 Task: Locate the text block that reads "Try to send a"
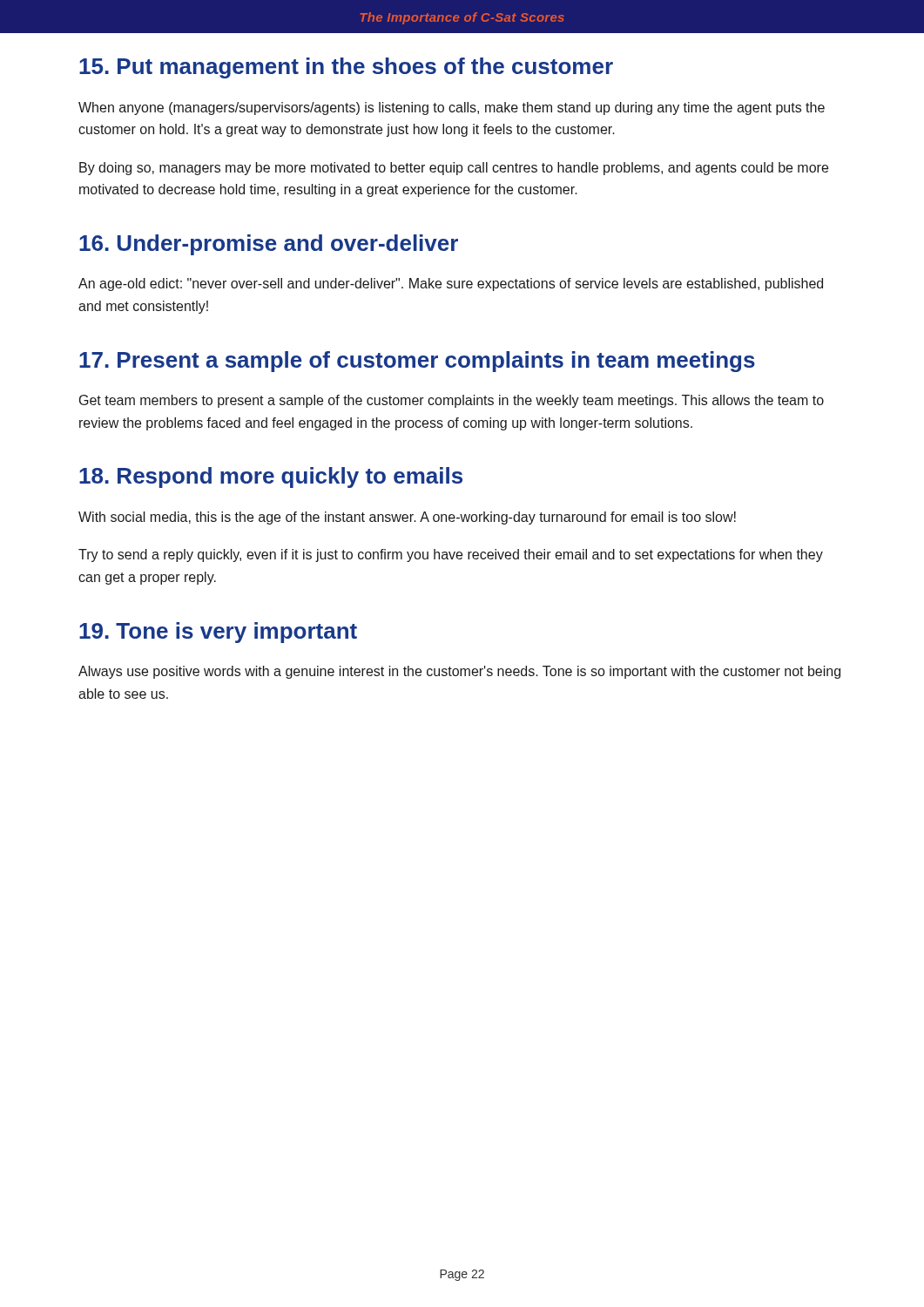tap(450, 566)
